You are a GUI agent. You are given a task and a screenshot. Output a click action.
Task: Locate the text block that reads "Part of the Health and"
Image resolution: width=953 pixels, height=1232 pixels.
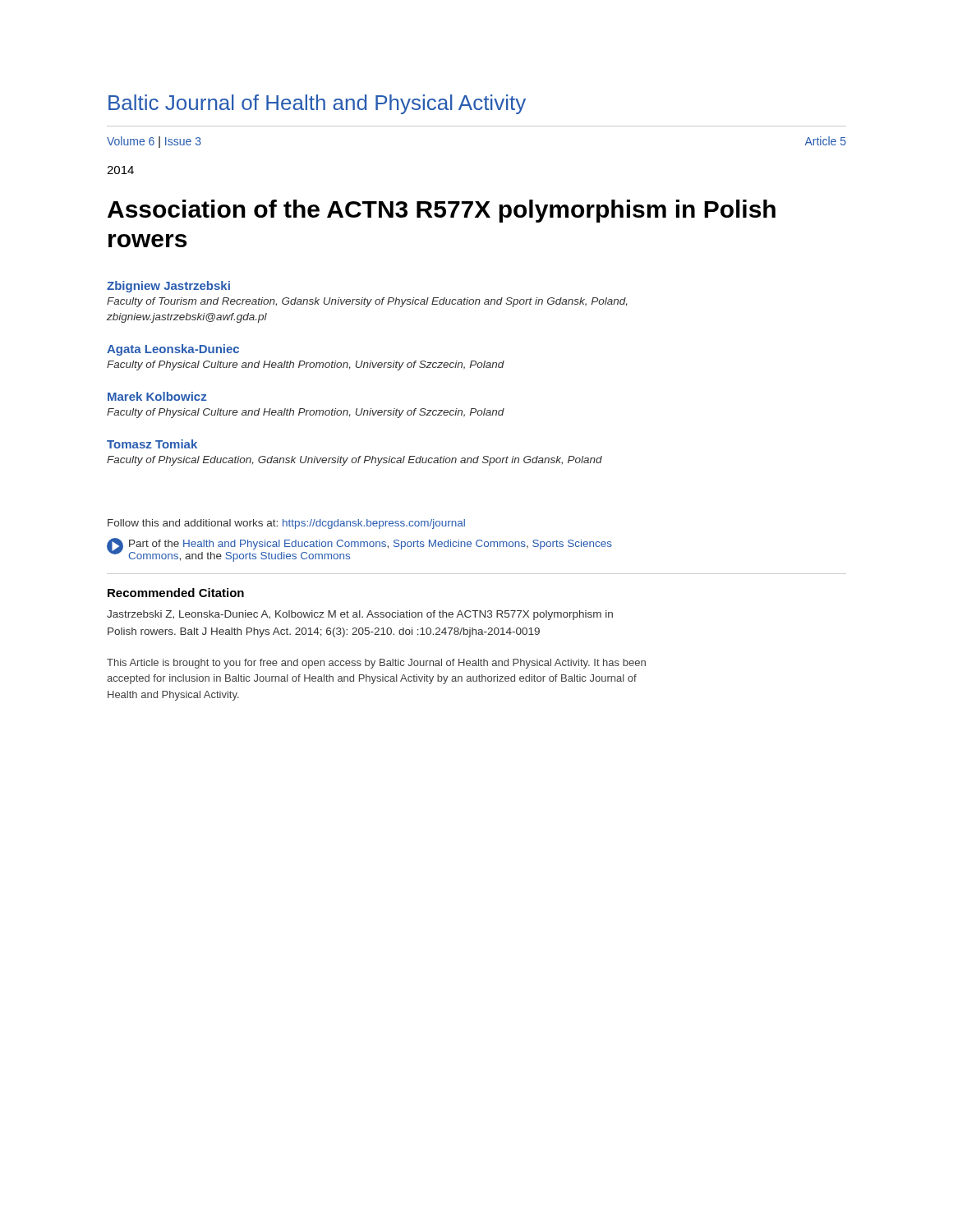(359, 550)
